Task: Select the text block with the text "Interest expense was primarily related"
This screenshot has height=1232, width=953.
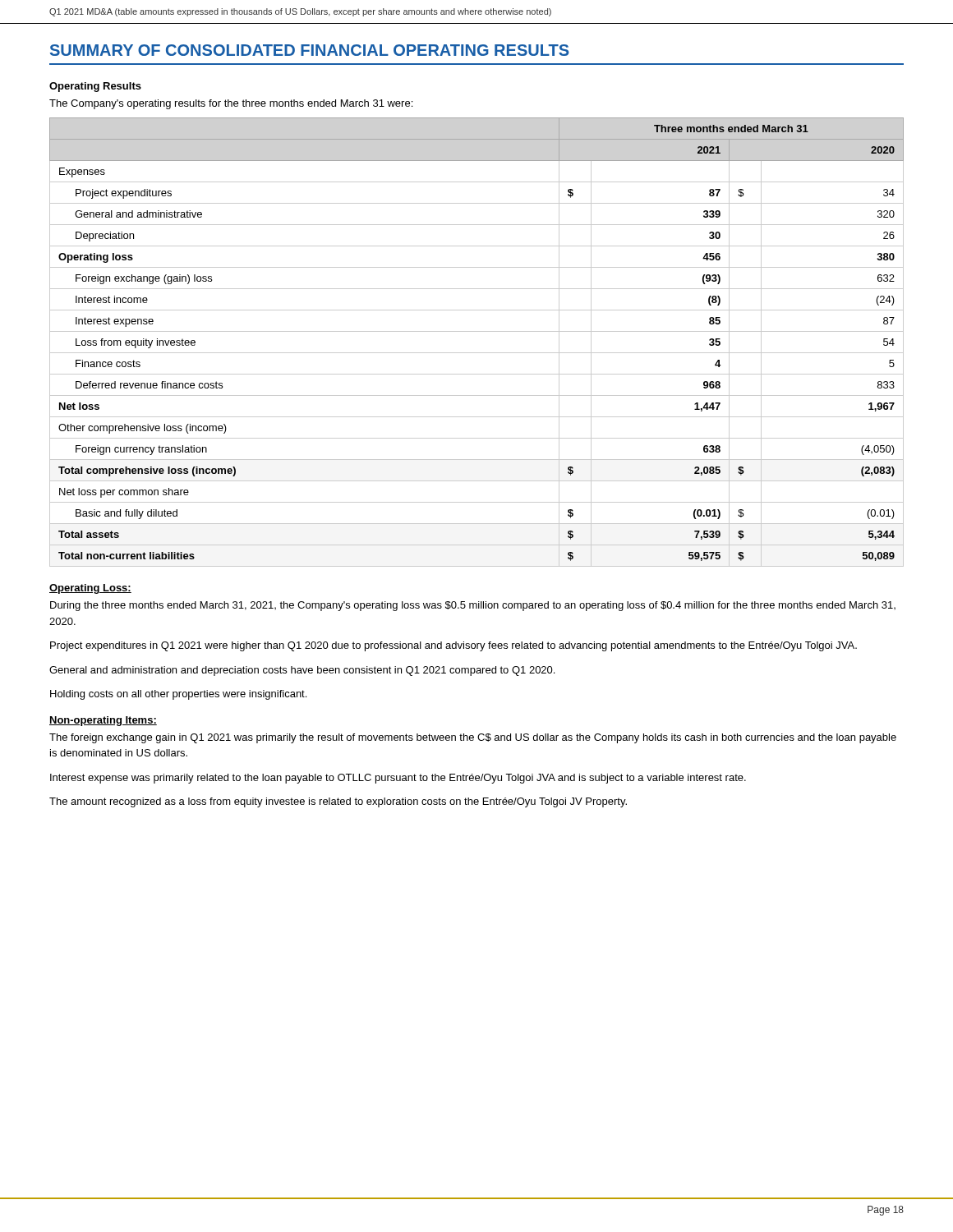Action: click(x=398, y=777)
